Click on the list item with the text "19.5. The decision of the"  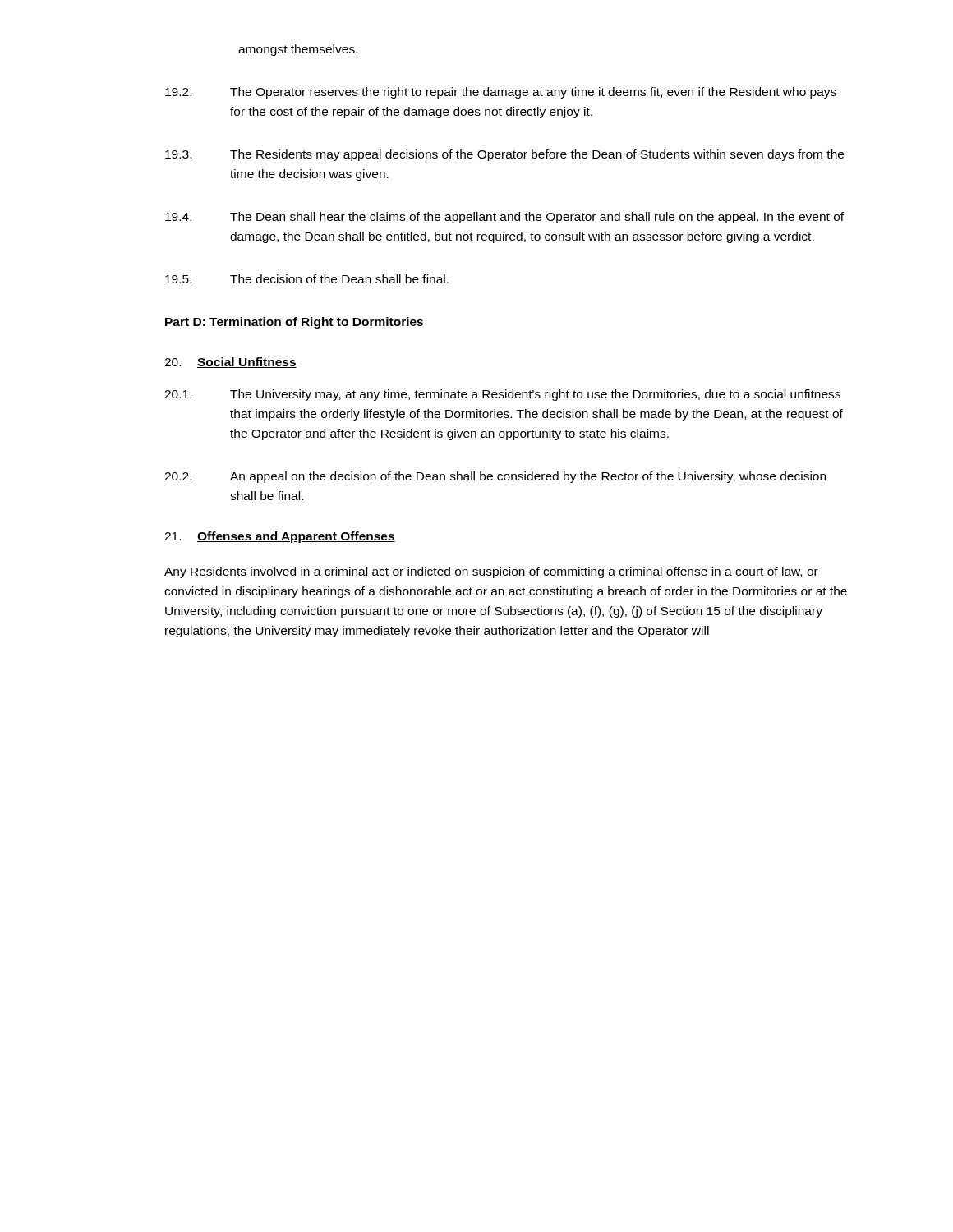pyautogui.click(x=307, y=279)
